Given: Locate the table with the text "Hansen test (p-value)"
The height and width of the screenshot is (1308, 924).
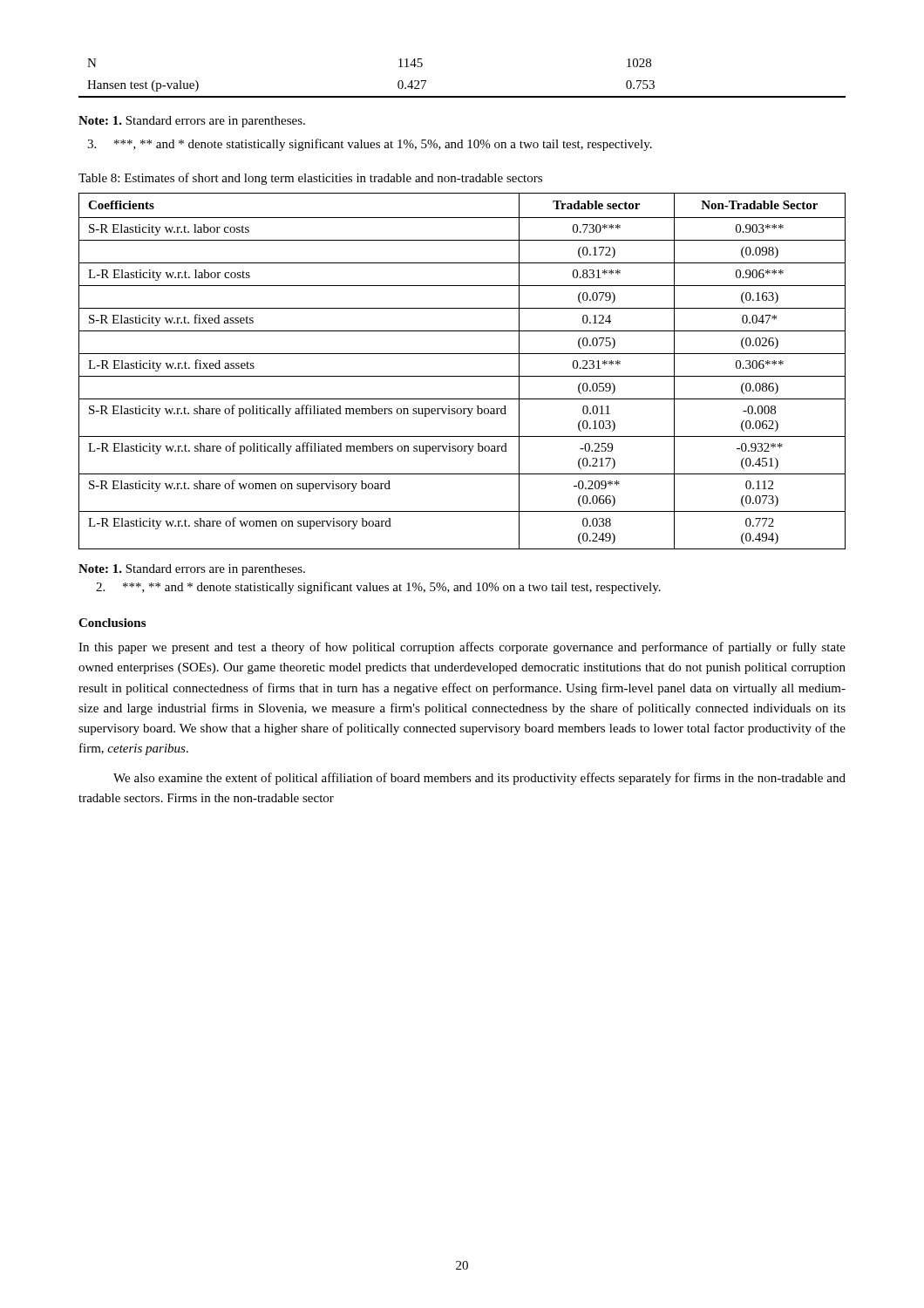Looking at the screenshot, I should 462,75.
